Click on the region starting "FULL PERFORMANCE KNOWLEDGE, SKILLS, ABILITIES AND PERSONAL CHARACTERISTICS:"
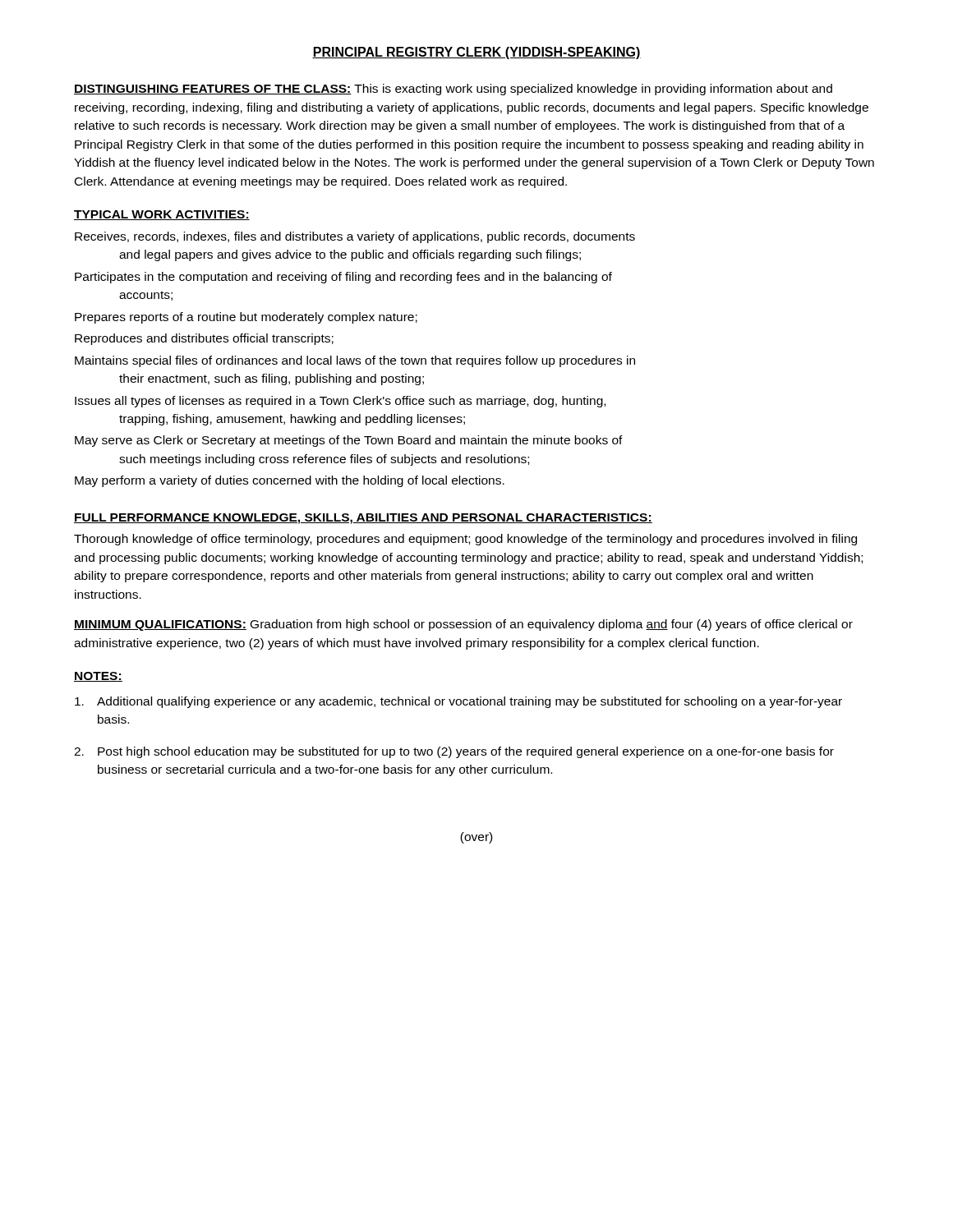This screenshot has height=1232, width=953. [x=363, y=517]
